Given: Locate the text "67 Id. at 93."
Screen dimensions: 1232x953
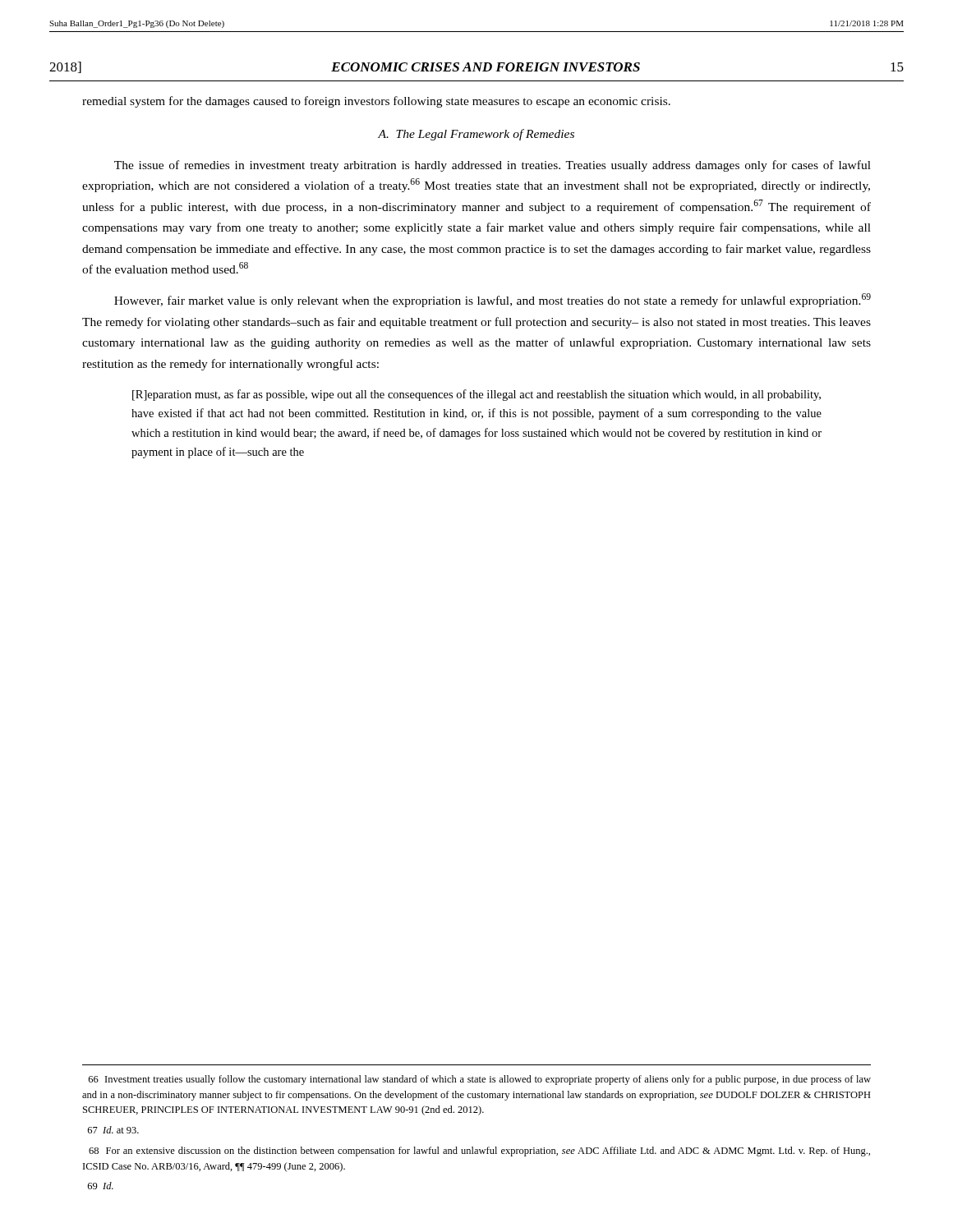Looking at the screenshot, I should coord(111,1130).
